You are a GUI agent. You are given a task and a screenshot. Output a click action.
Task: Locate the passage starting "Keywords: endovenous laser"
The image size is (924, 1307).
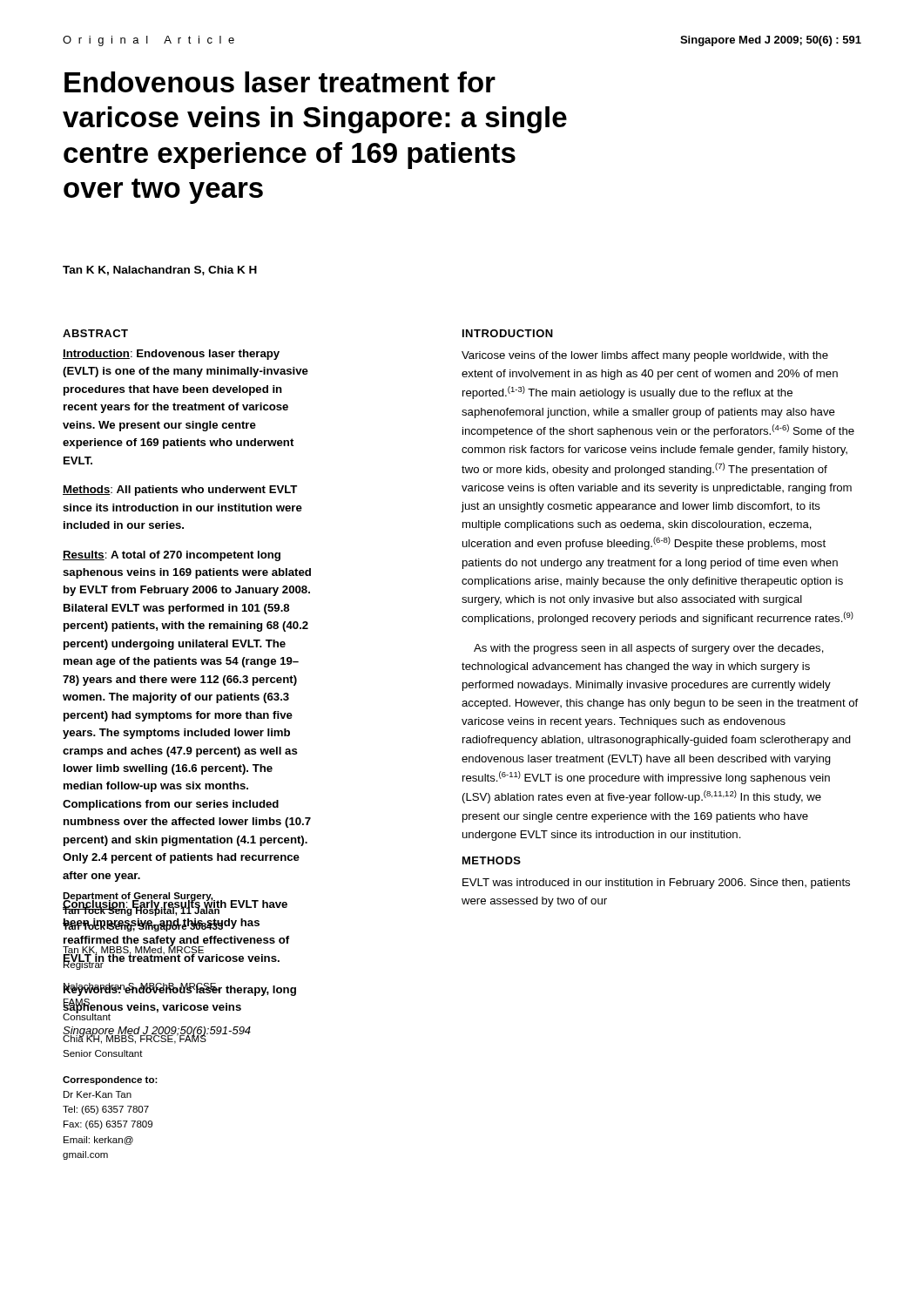click(x=189, y=999)
